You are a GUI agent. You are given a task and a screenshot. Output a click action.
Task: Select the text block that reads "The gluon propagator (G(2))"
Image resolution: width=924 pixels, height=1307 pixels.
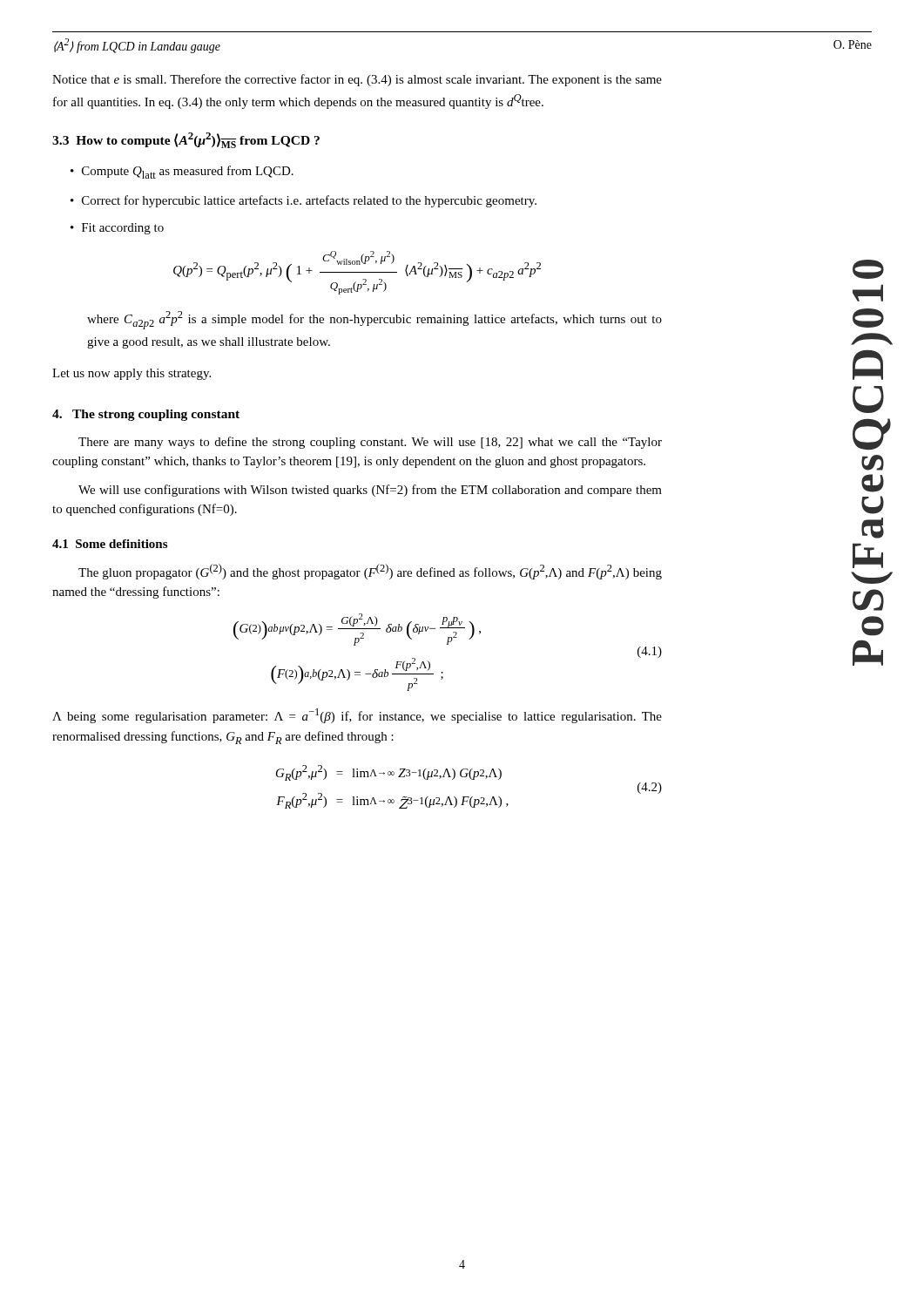tap(357, 580)
